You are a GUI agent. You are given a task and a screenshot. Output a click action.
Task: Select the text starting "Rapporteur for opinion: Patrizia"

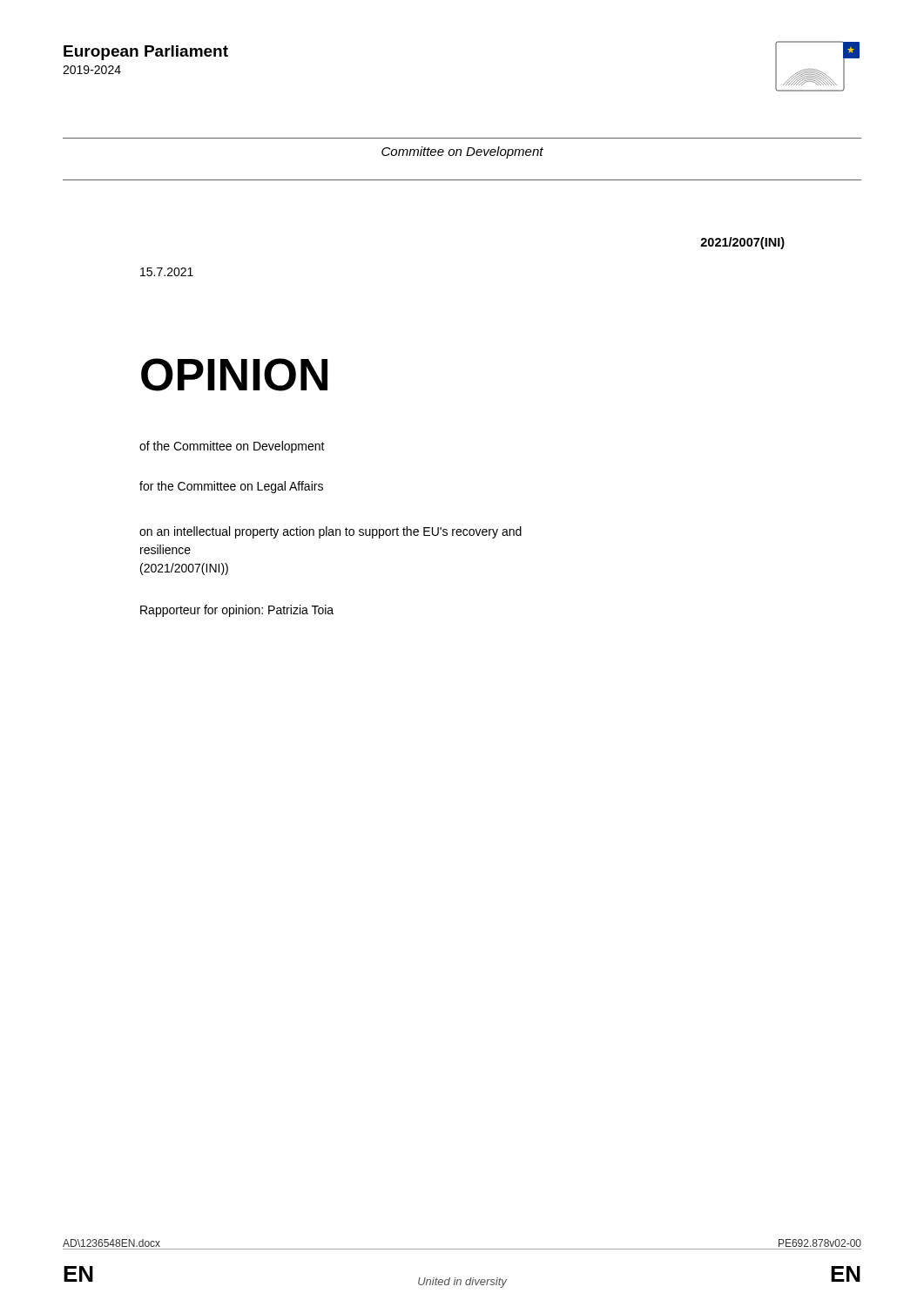point(236,610)
